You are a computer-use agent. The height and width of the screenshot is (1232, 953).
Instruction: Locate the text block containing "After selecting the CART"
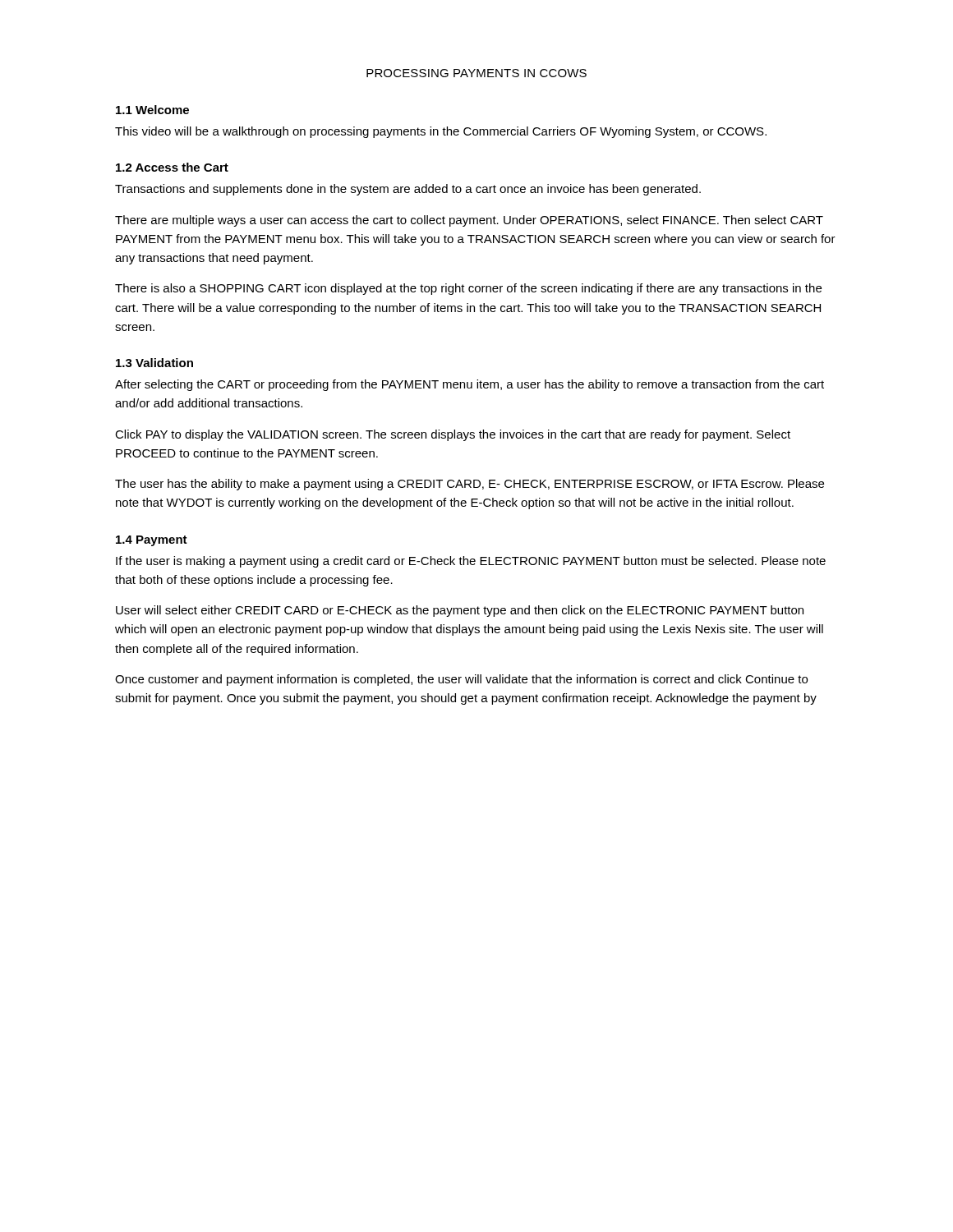click(470, 394)
